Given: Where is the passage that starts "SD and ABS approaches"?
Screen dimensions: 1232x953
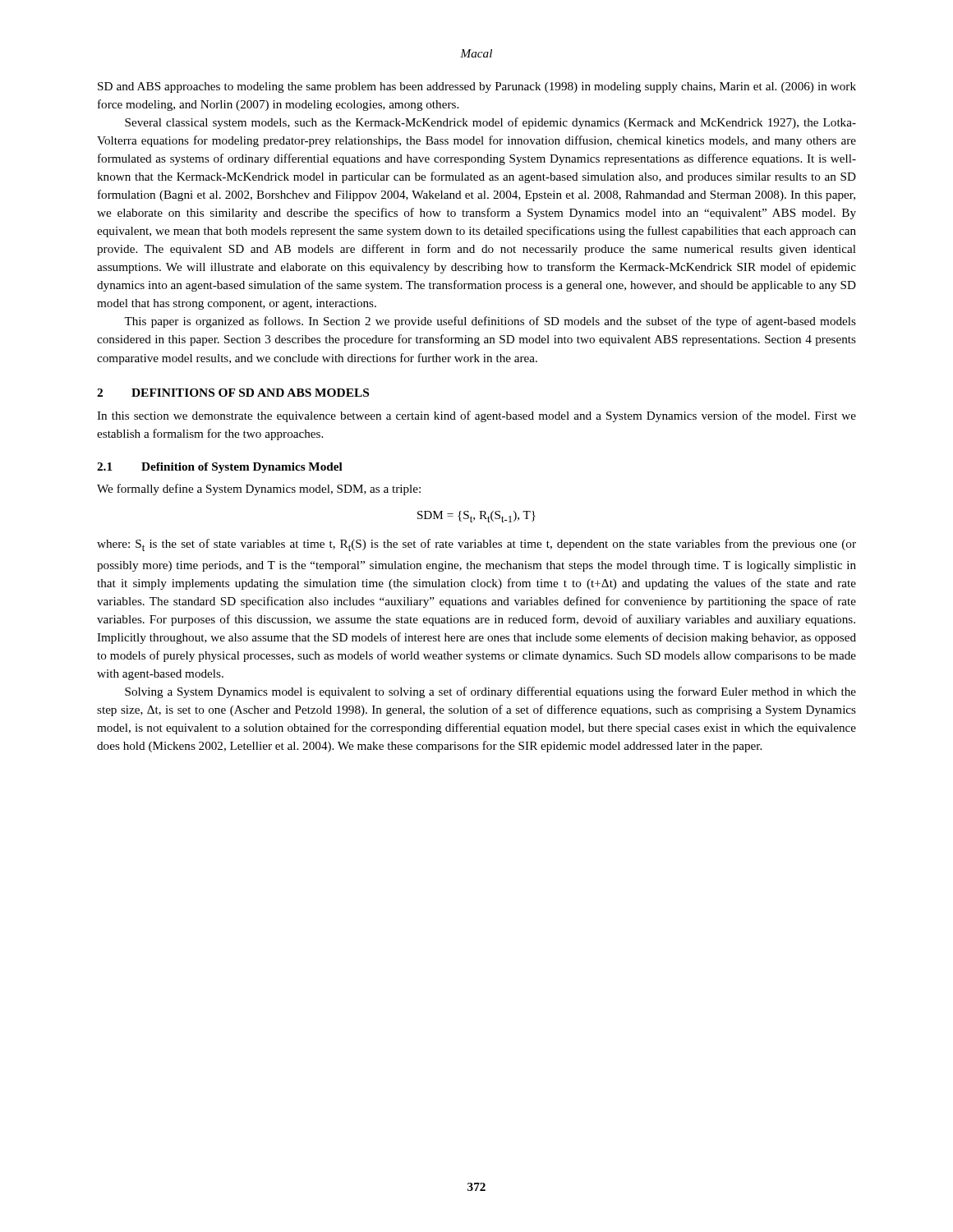Looking at the screenshot, I should pos(476,95).
